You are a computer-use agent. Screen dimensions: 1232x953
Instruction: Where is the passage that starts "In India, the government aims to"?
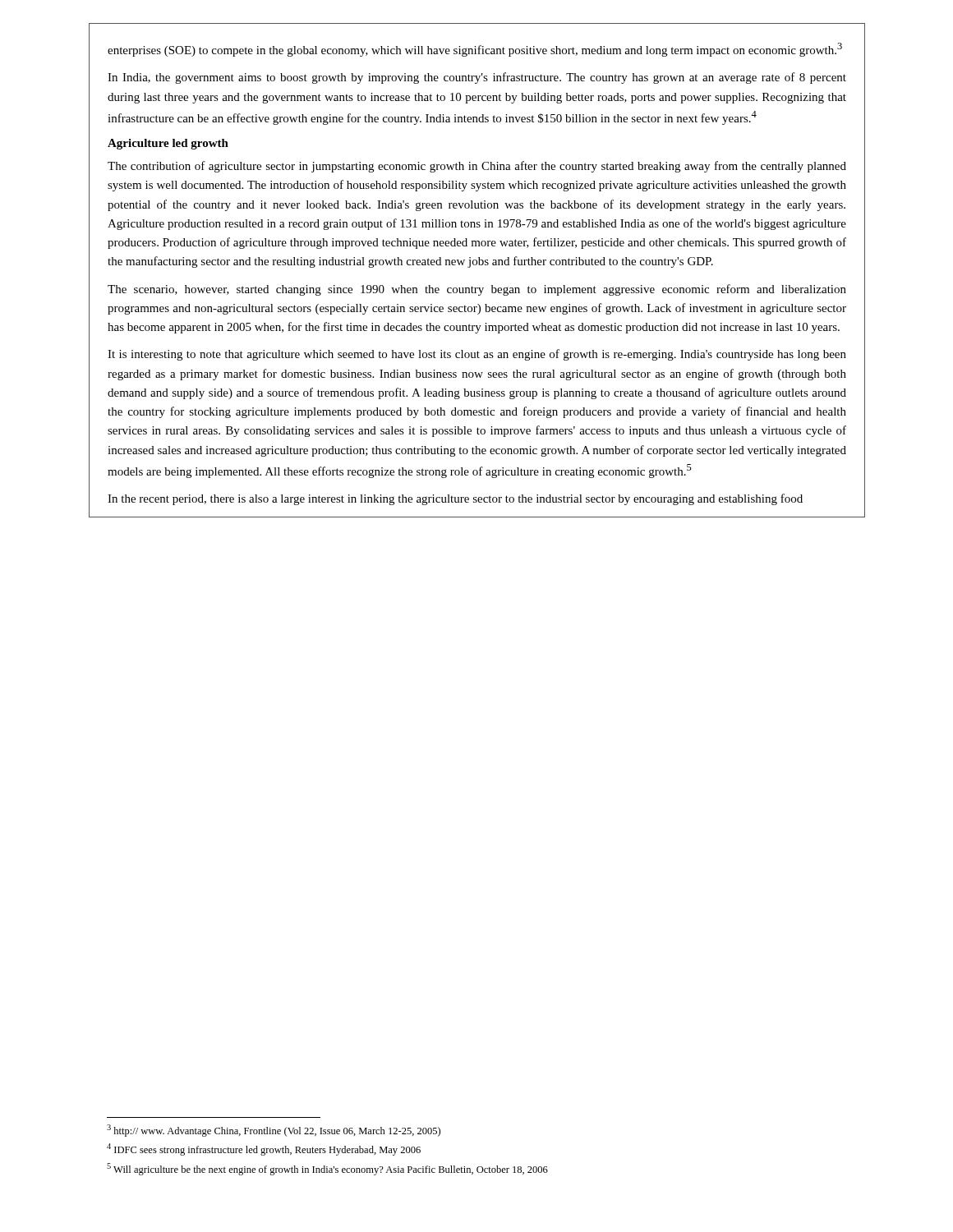(477, 98)
